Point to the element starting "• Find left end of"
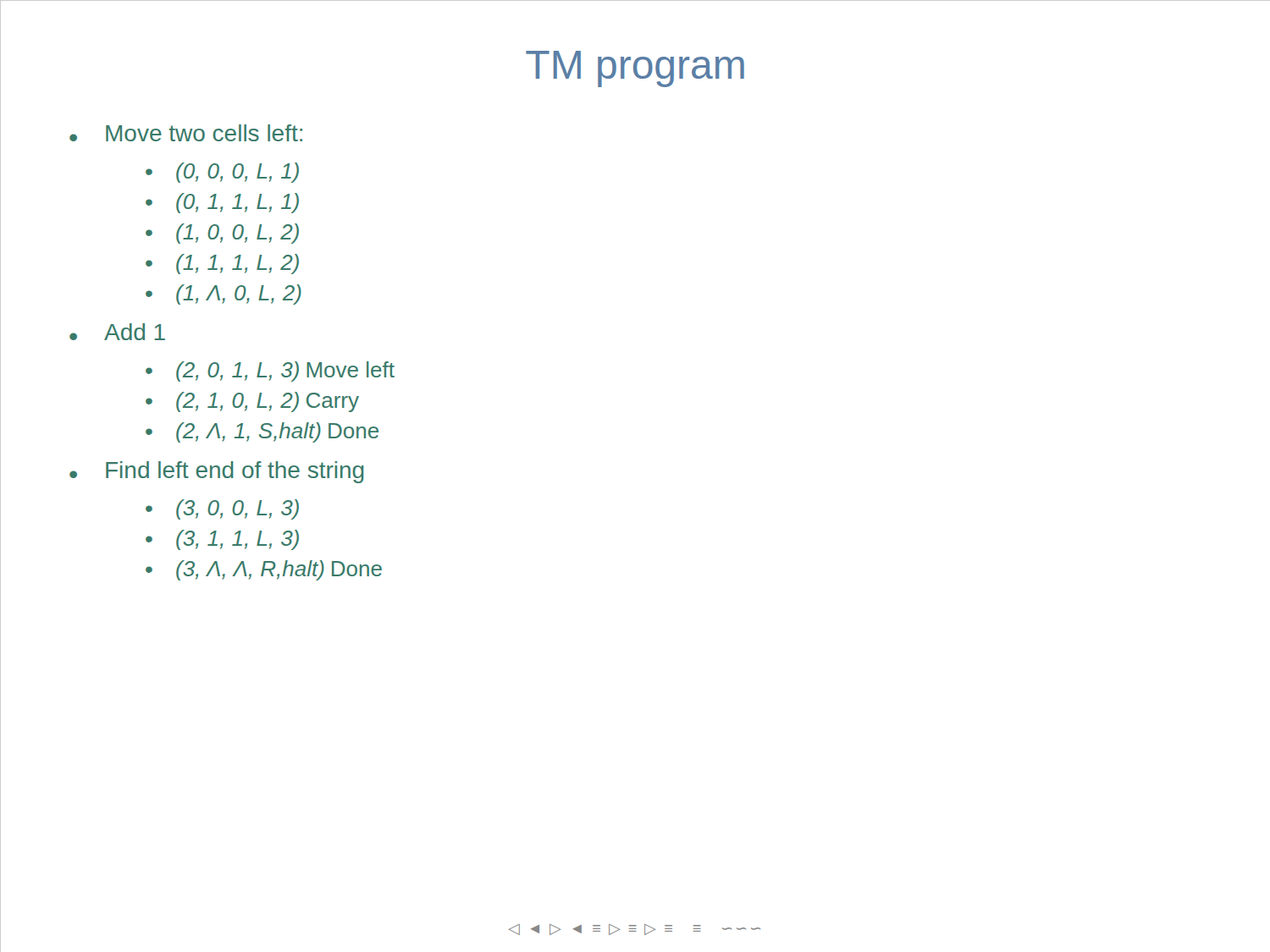Viewport: 1270px width, 952px height. tap(217, 473)
